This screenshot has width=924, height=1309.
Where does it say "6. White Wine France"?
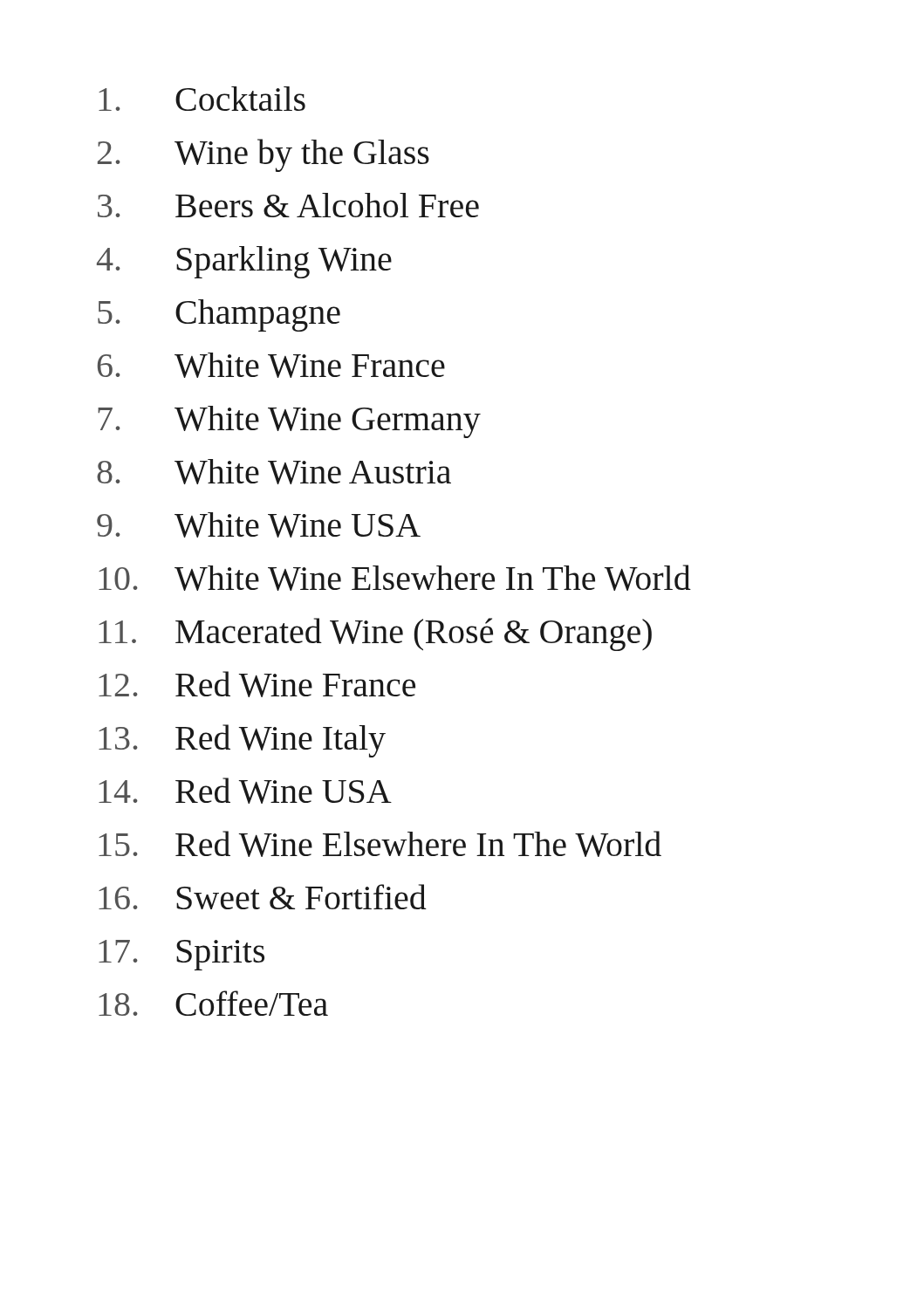click(271, 365)
